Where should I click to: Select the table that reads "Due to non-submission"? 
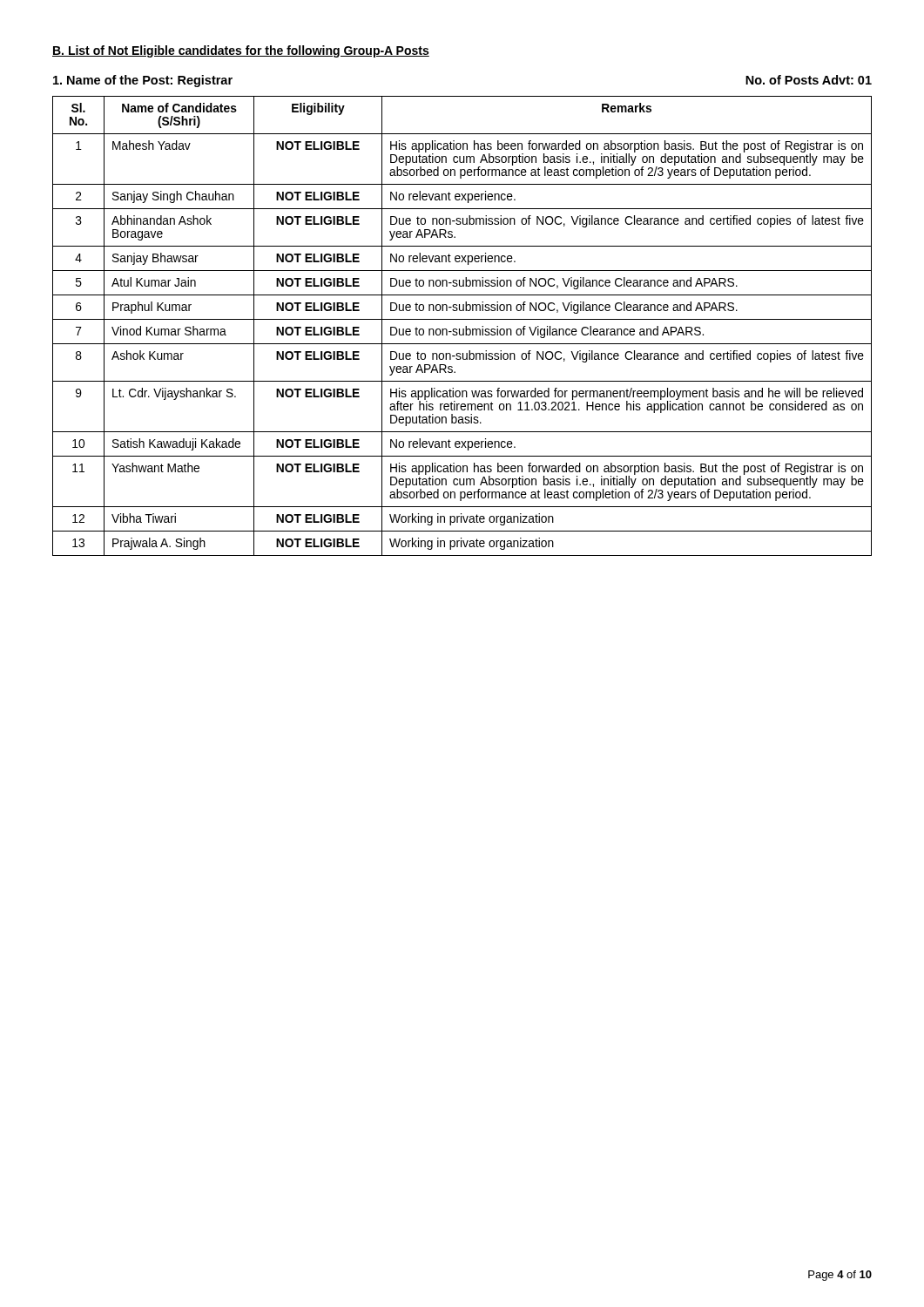tap(462, 326)
